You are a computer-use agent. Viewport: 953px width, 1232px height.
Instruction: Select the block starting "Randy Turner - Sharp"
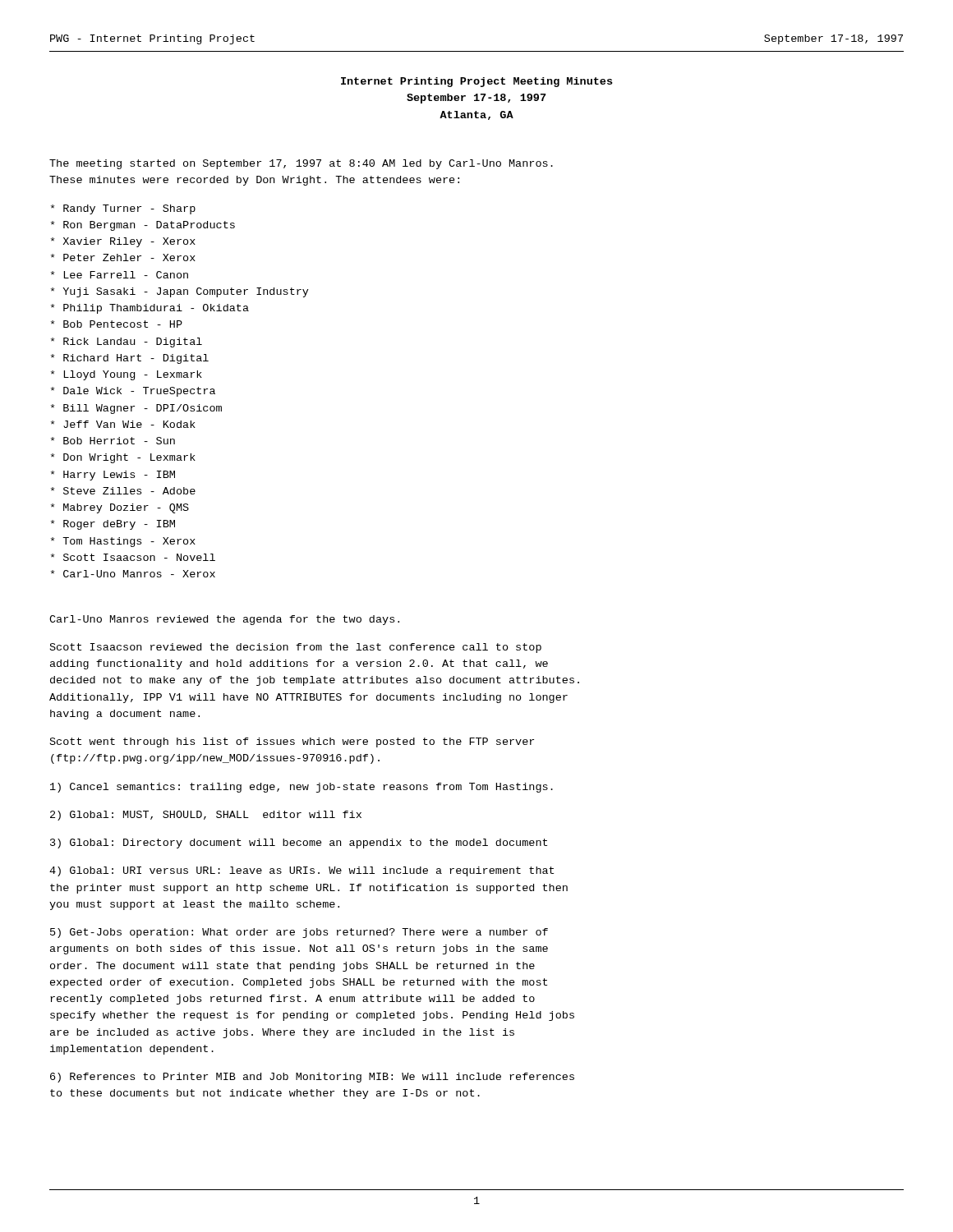coord(123,209)
